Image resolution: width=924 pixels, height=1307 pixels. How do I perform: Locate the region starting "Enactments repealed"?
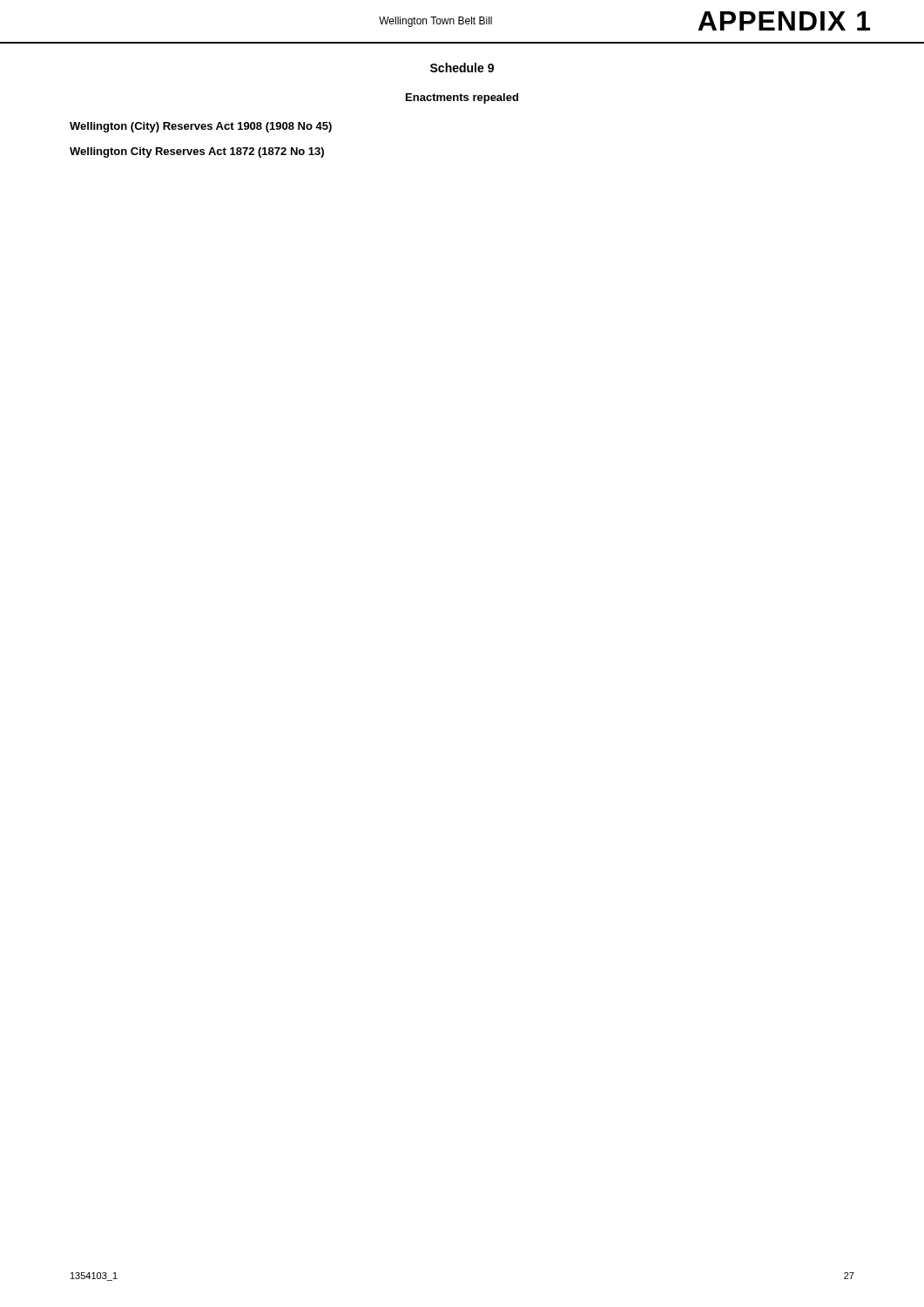tap(462, 97)
